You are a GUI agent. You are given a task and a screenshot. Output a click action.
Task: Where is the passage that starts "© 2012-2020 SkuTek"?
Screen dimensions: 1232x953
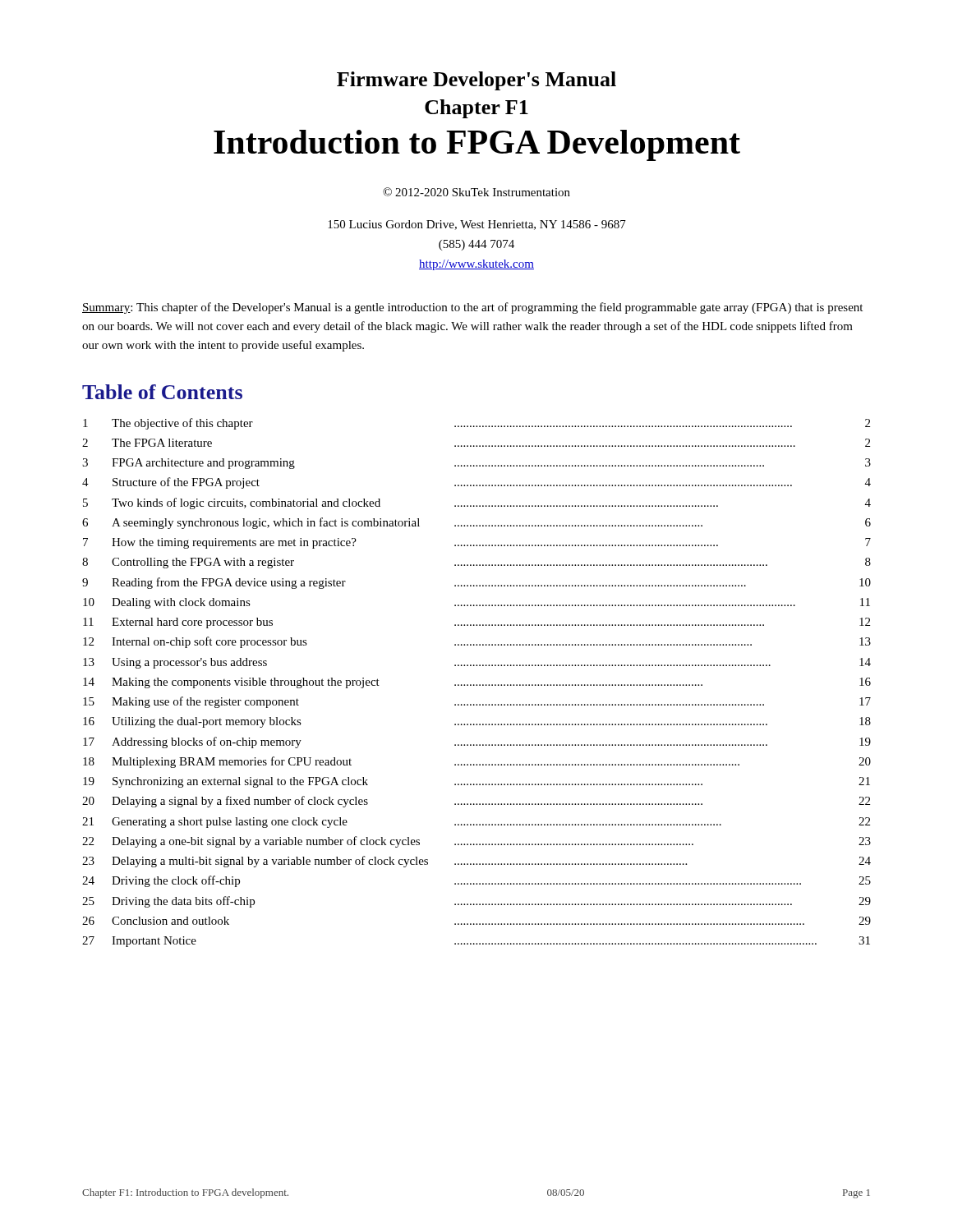[x=476, y=192]
